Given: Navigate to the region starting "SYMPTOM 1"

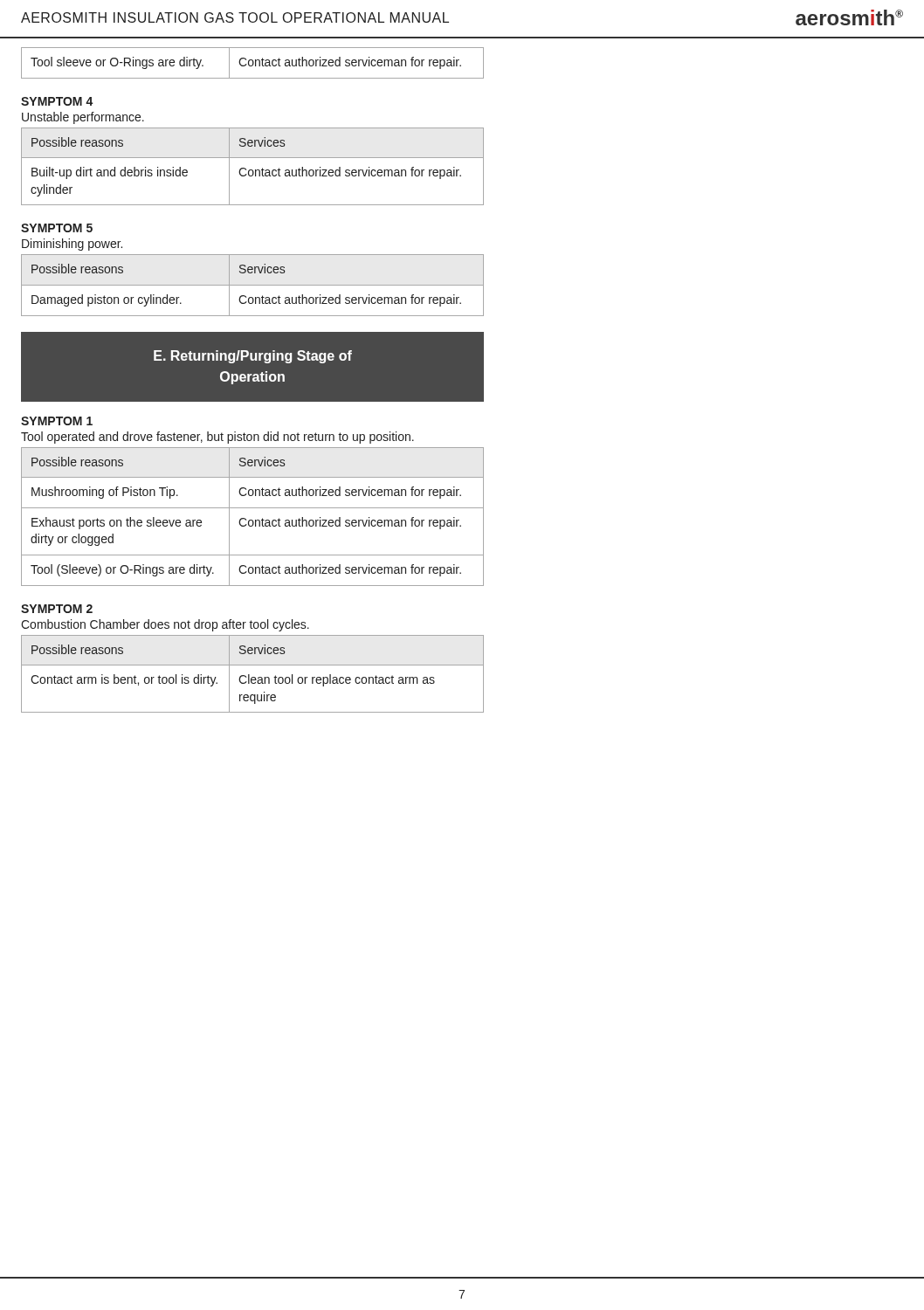Looking at the screenshot, I should click(x=57, y=421).
